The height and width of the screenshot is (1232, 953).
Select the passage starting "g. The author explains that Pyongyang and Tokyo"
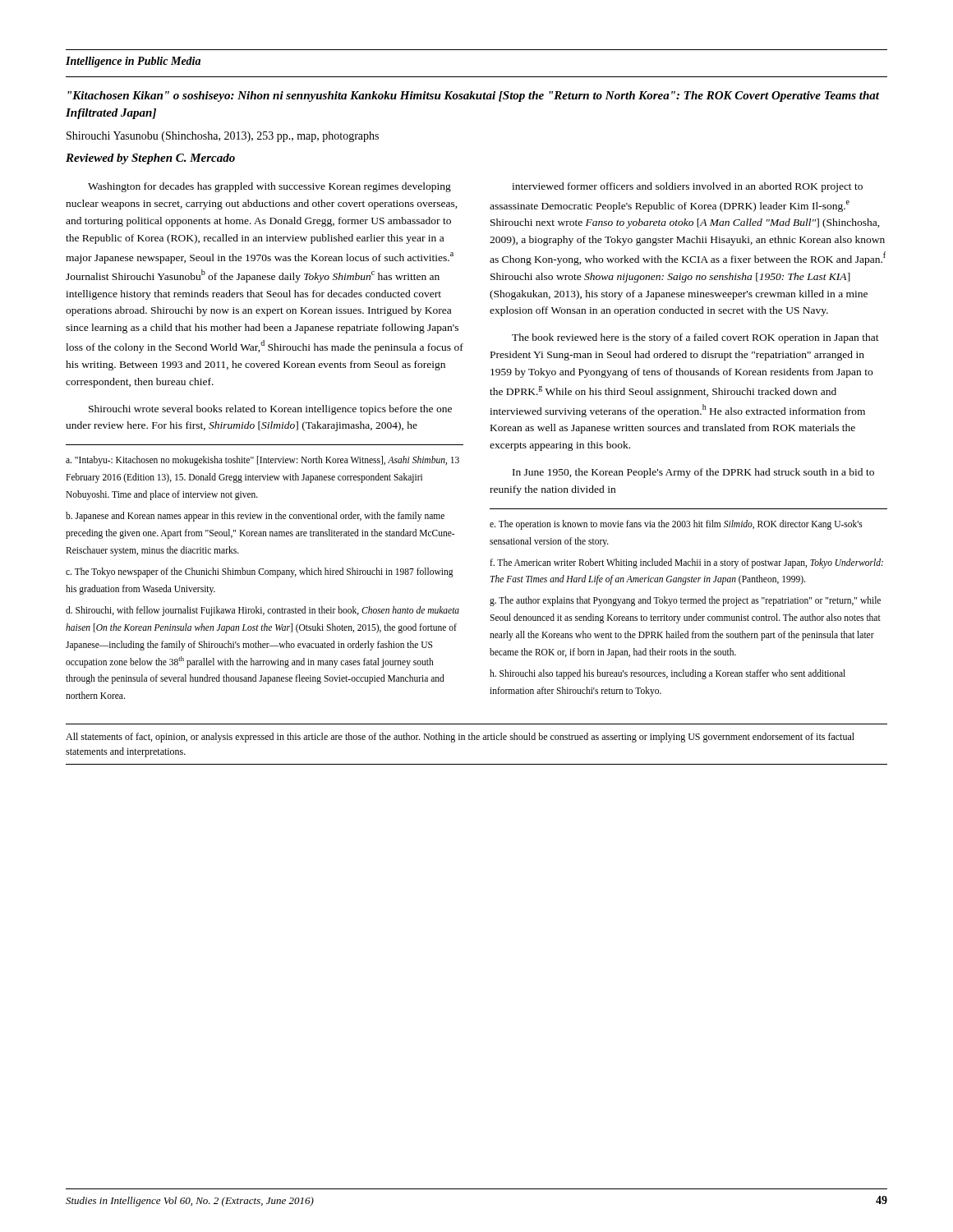[x=685, y=626]
